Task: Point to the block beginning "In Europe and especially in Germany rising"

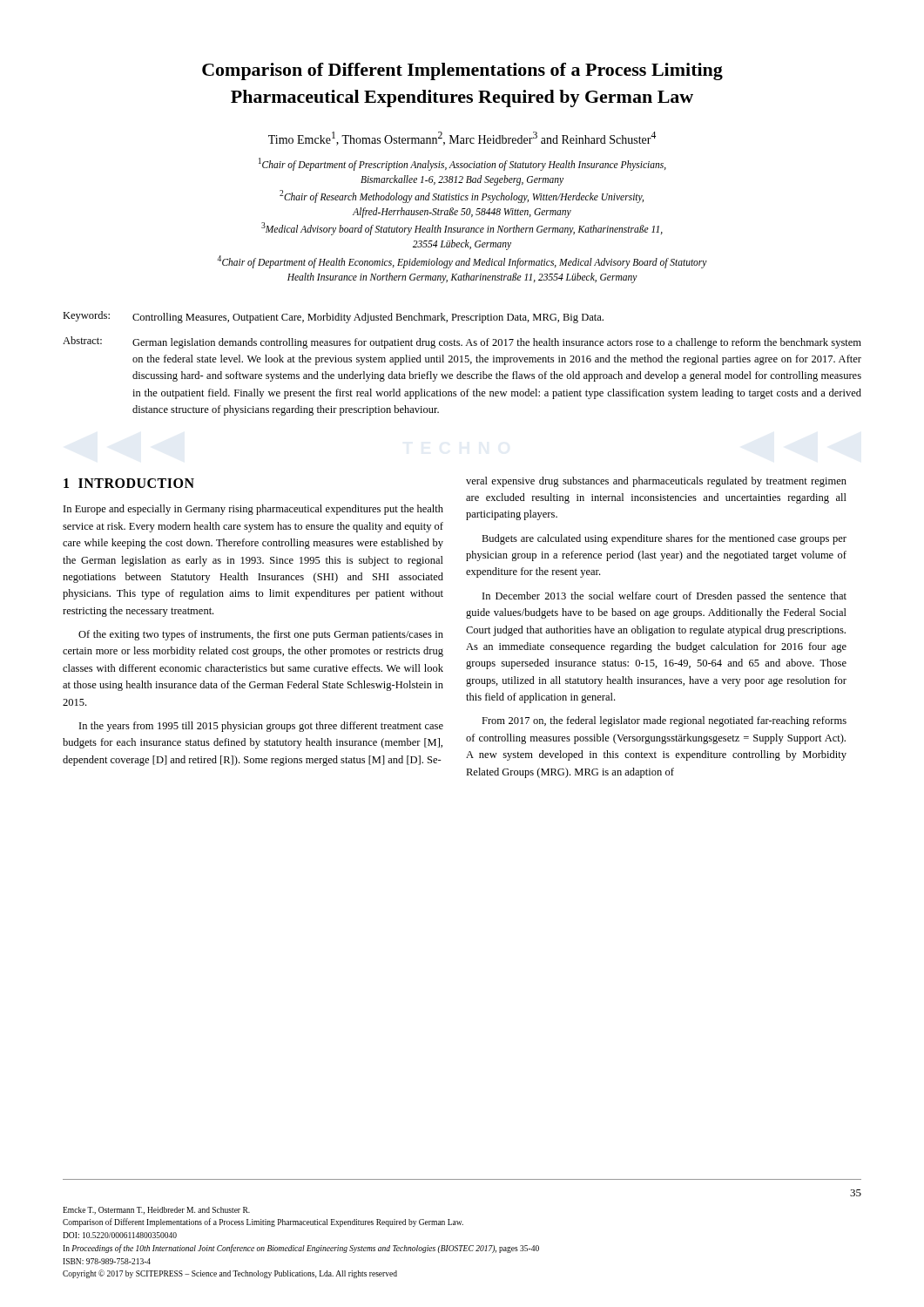Action: [x=253, y=560]
